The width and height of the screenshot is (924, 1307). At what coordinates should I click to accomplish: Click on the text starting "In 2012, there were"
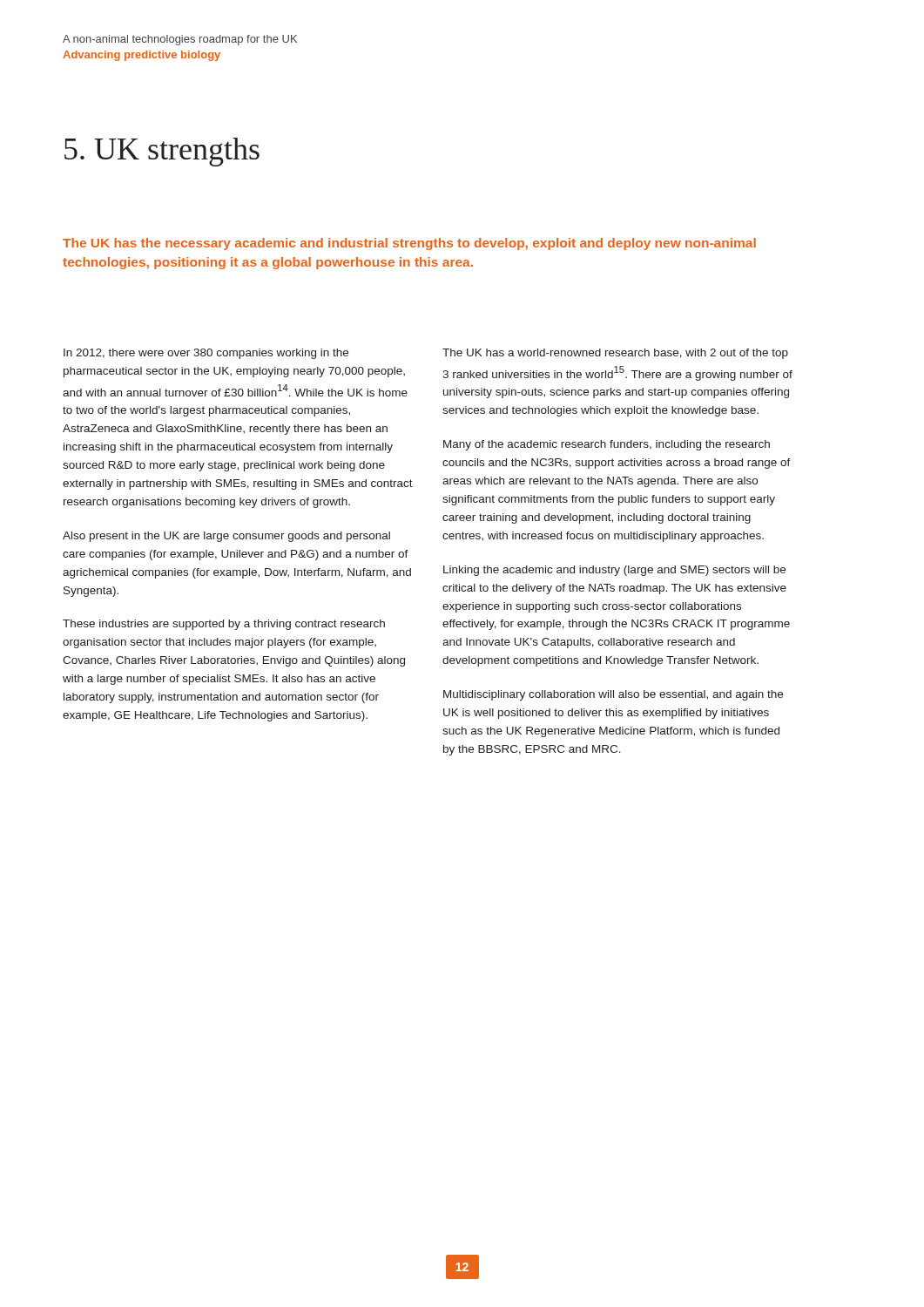click(238, 427)
